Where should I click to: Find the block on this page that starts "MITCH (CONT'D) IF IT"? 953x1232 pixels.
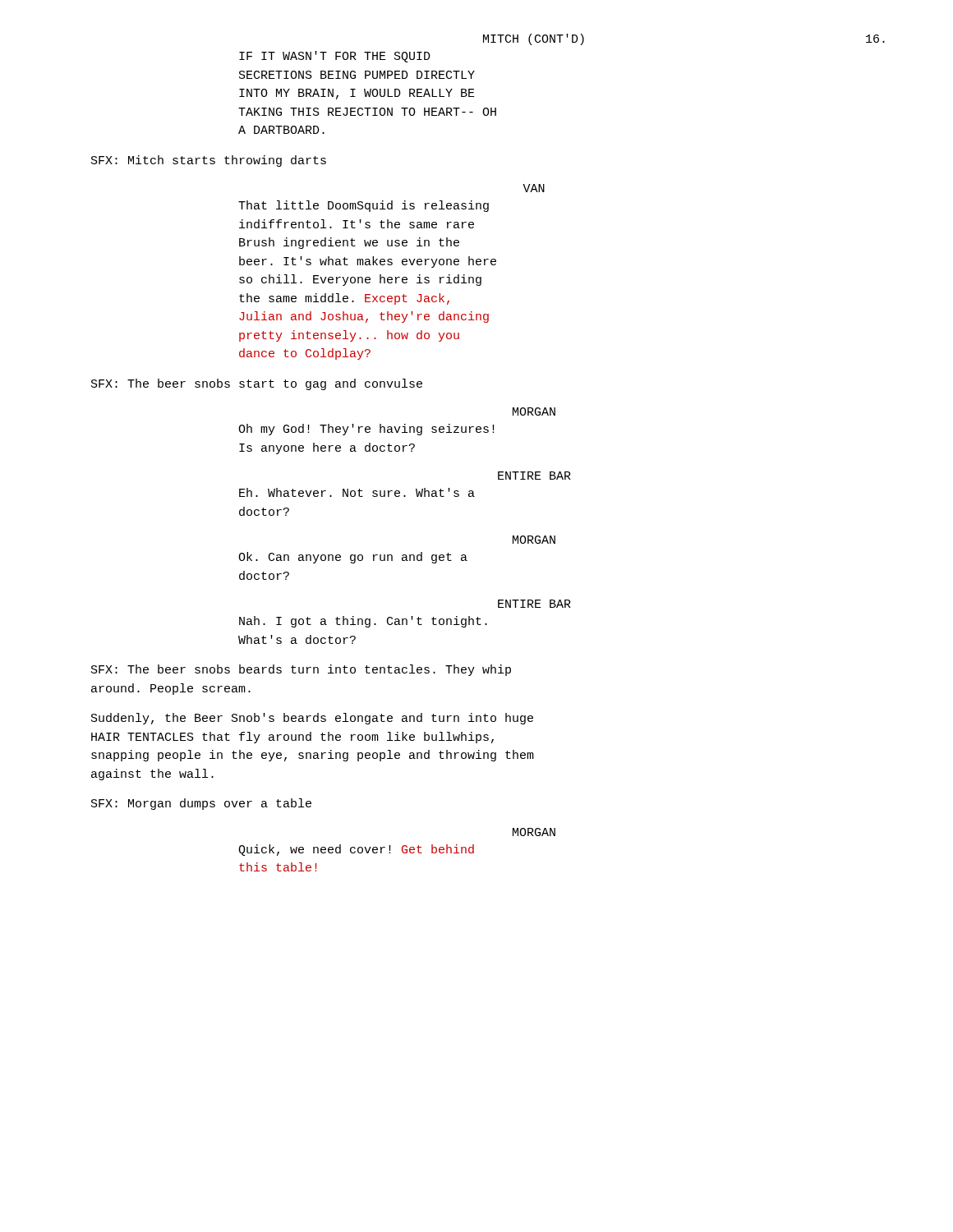point(534,39)
